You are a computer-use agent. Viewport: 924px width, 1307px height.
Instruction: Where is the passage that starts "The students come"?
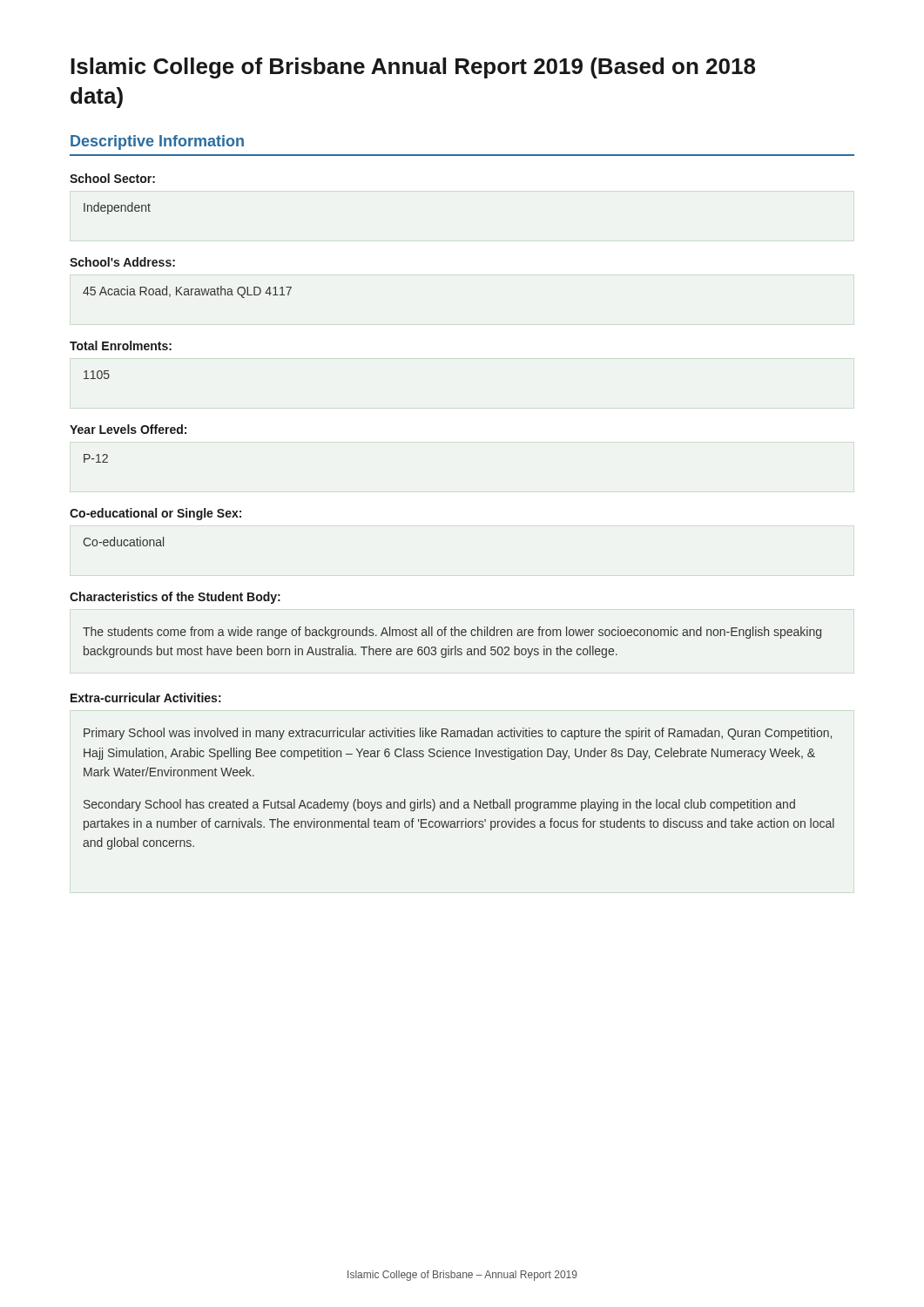click(x=452, y=641)
